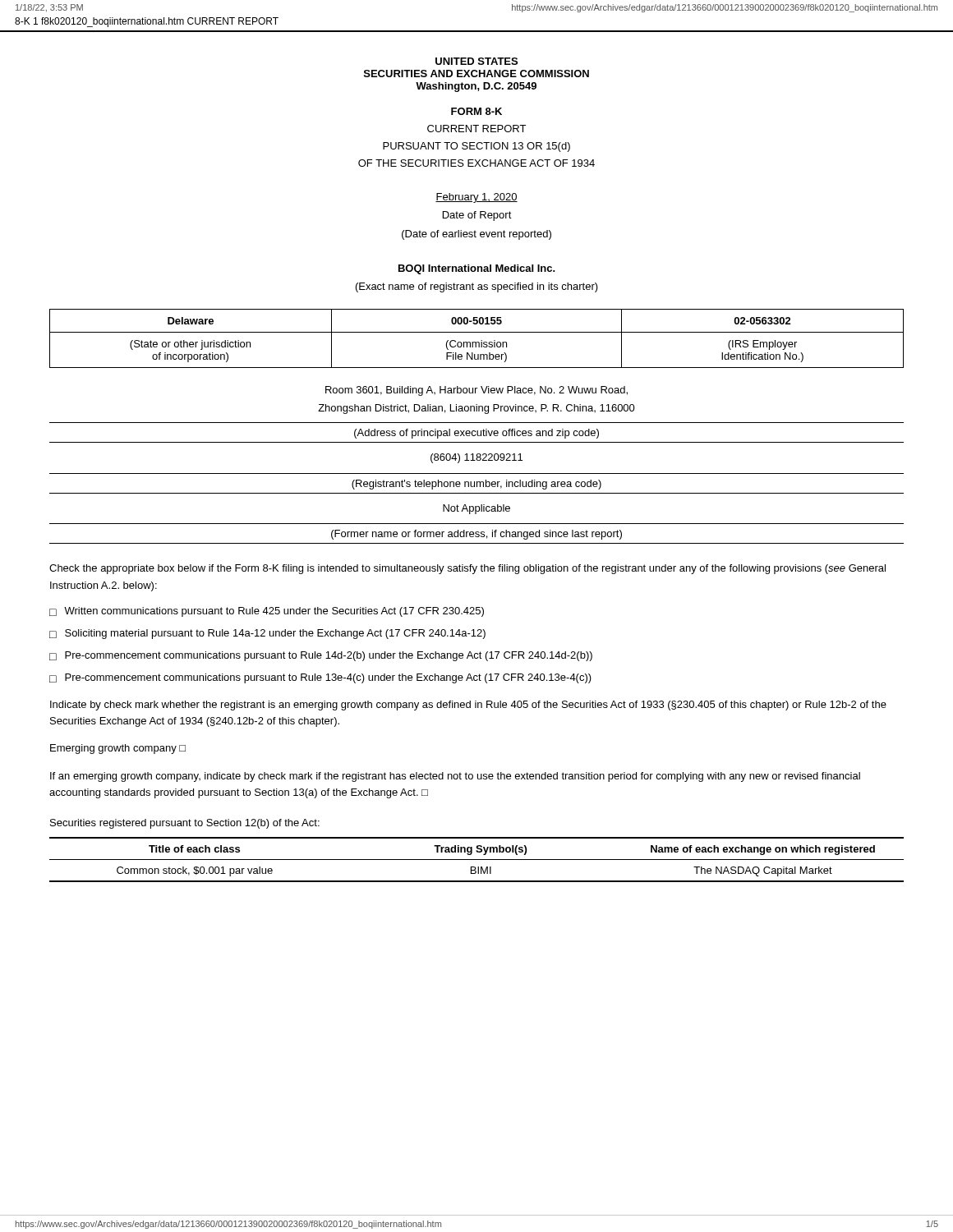Find the list item containing "□ Written communications pursuant to"

tap(267, 612)
